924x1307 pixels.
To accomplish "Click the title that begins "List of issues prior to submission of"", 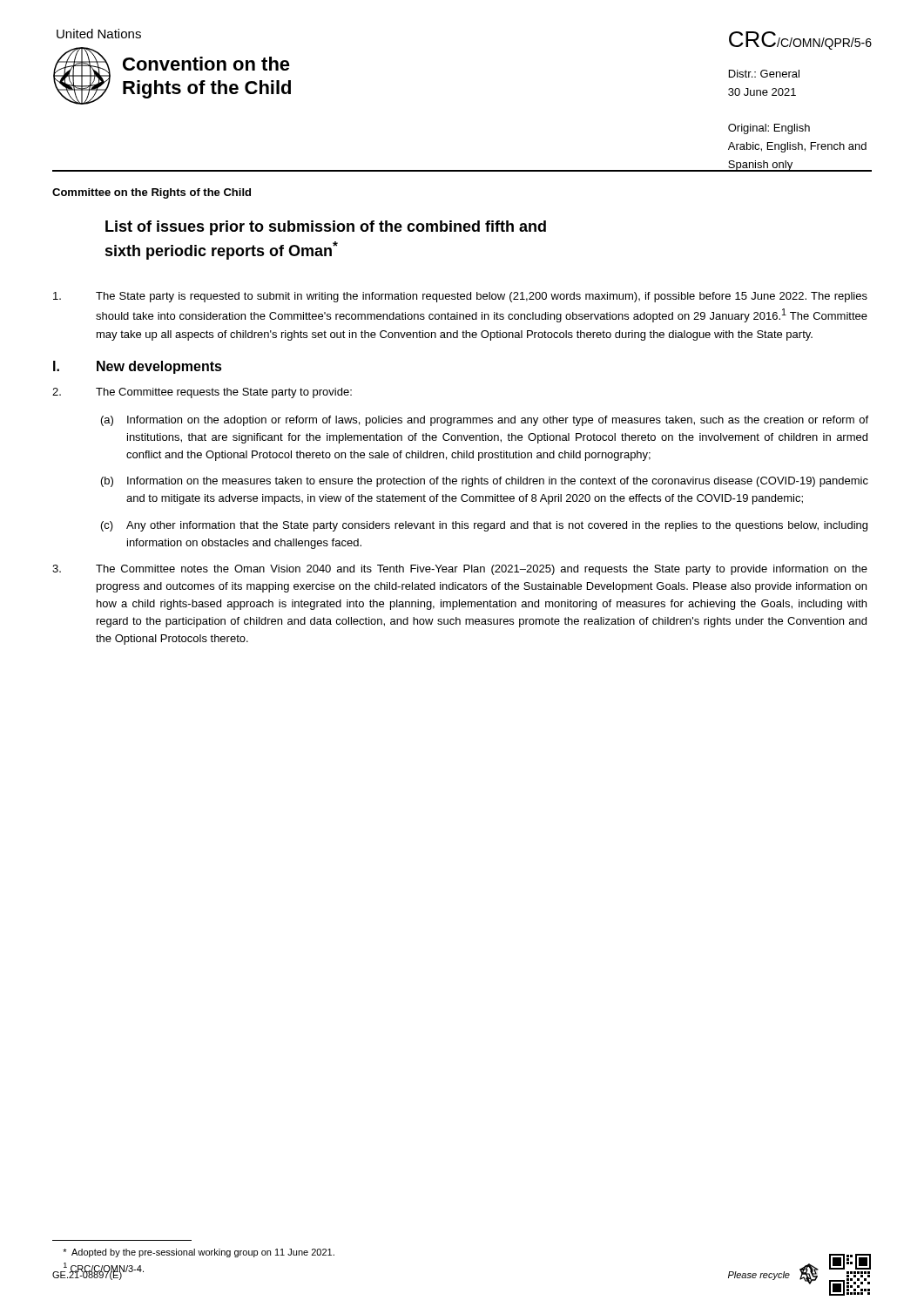I will point(479,239).
